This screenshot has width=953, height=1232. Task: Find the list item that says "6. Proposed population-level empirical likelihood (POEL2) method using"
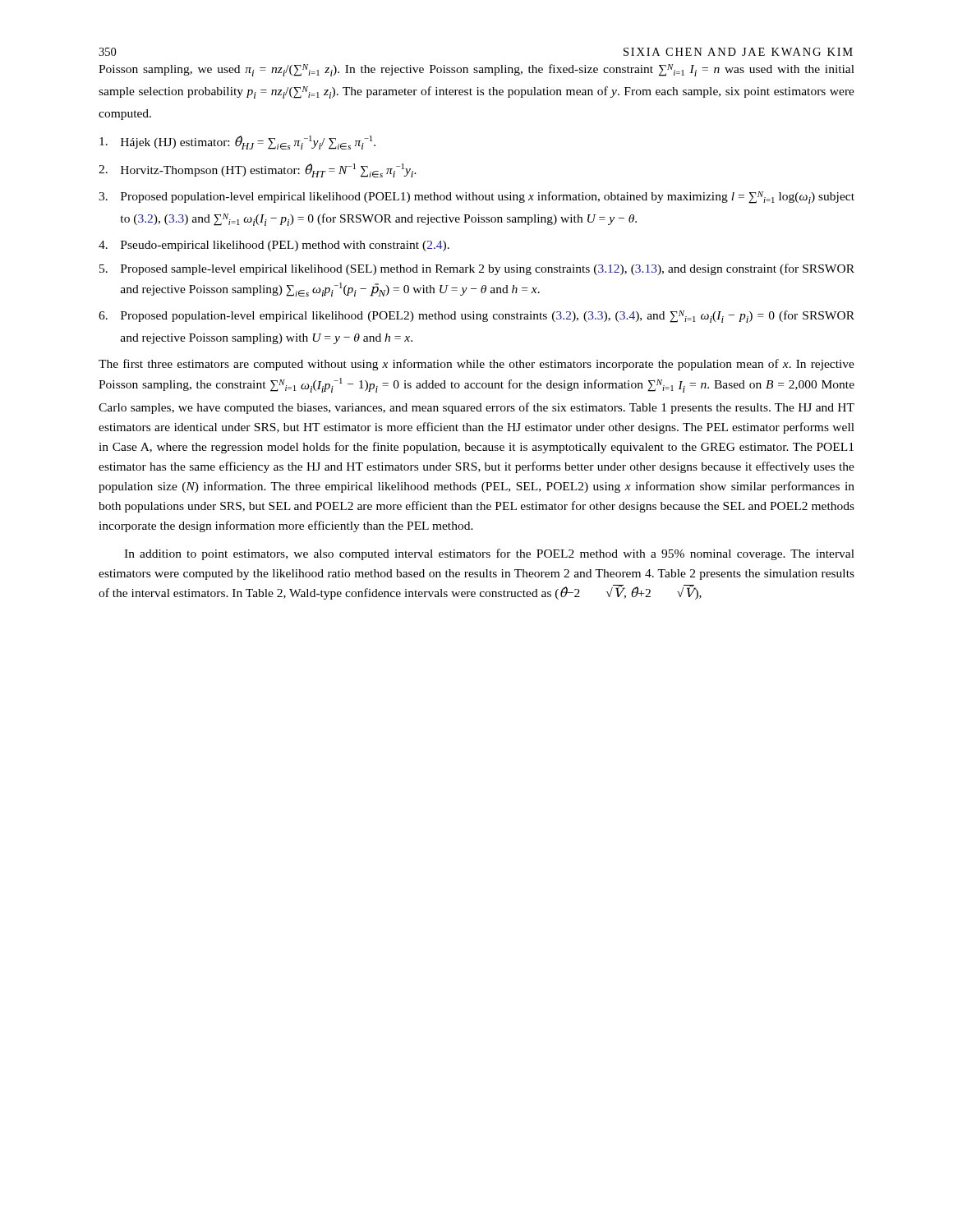(476, 327)
